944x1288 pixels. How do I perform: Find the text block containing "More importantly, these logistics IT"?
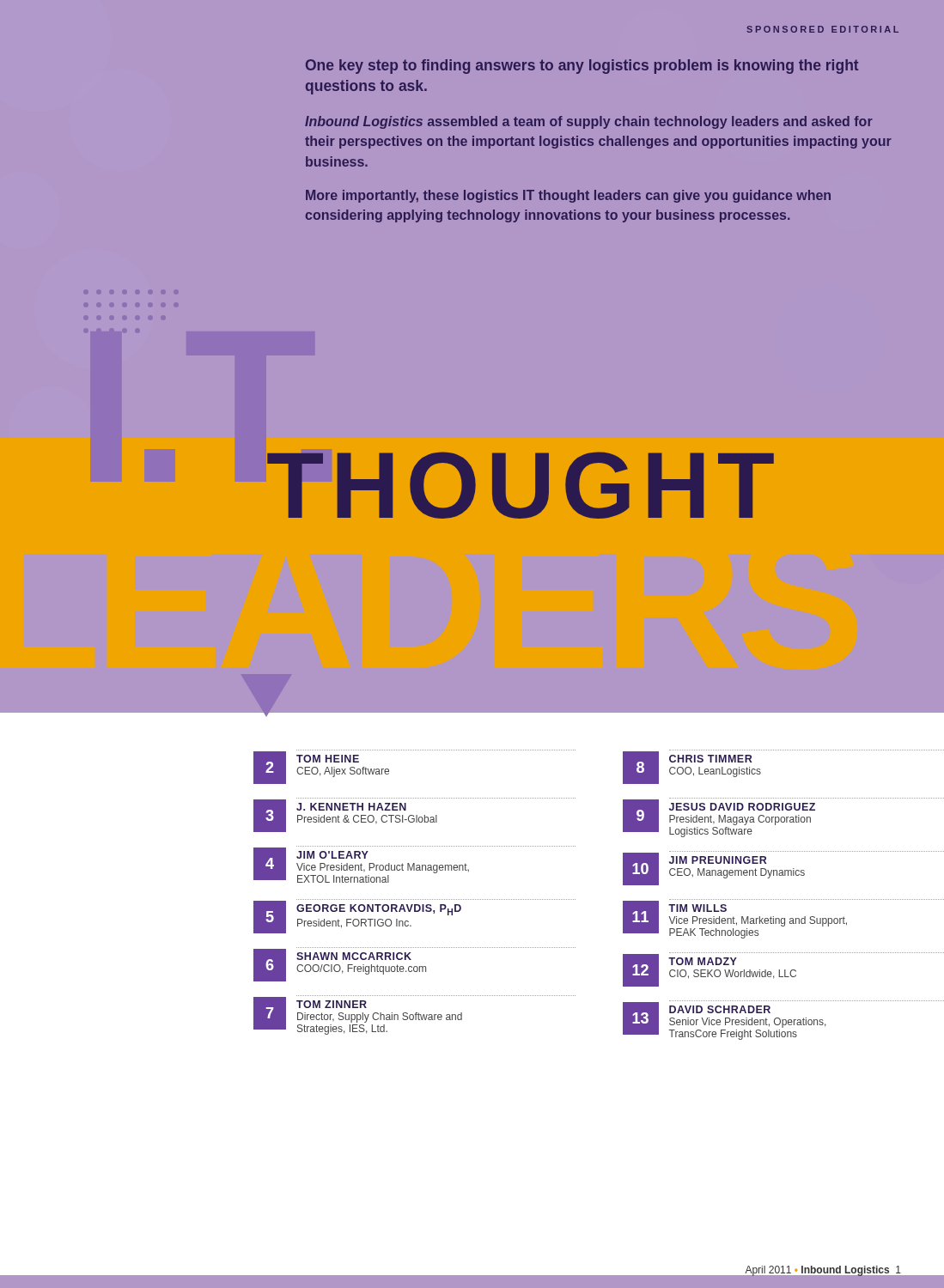568,205
